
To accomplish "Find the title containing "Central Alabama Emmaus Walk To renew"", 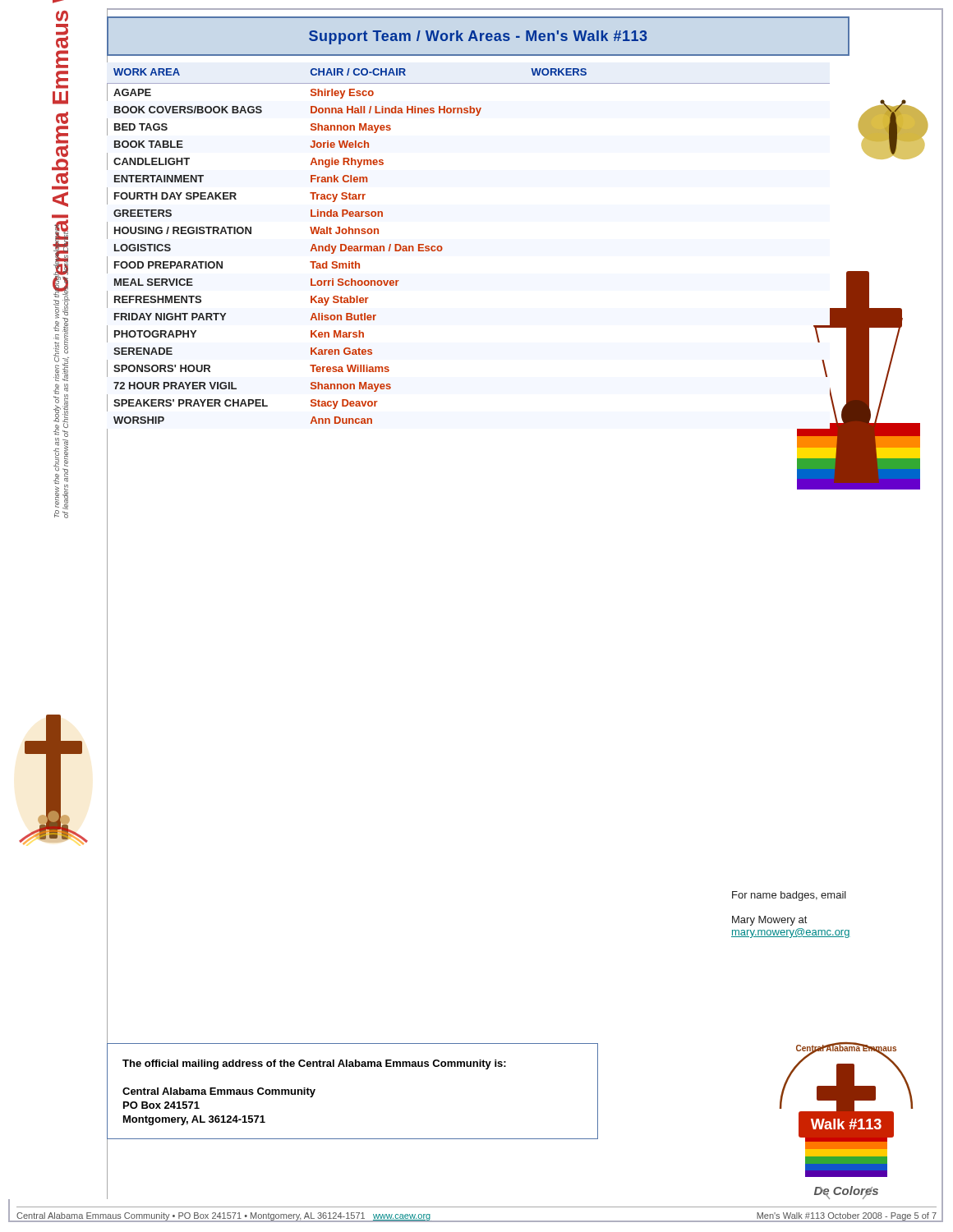I will tap(61, 288).
